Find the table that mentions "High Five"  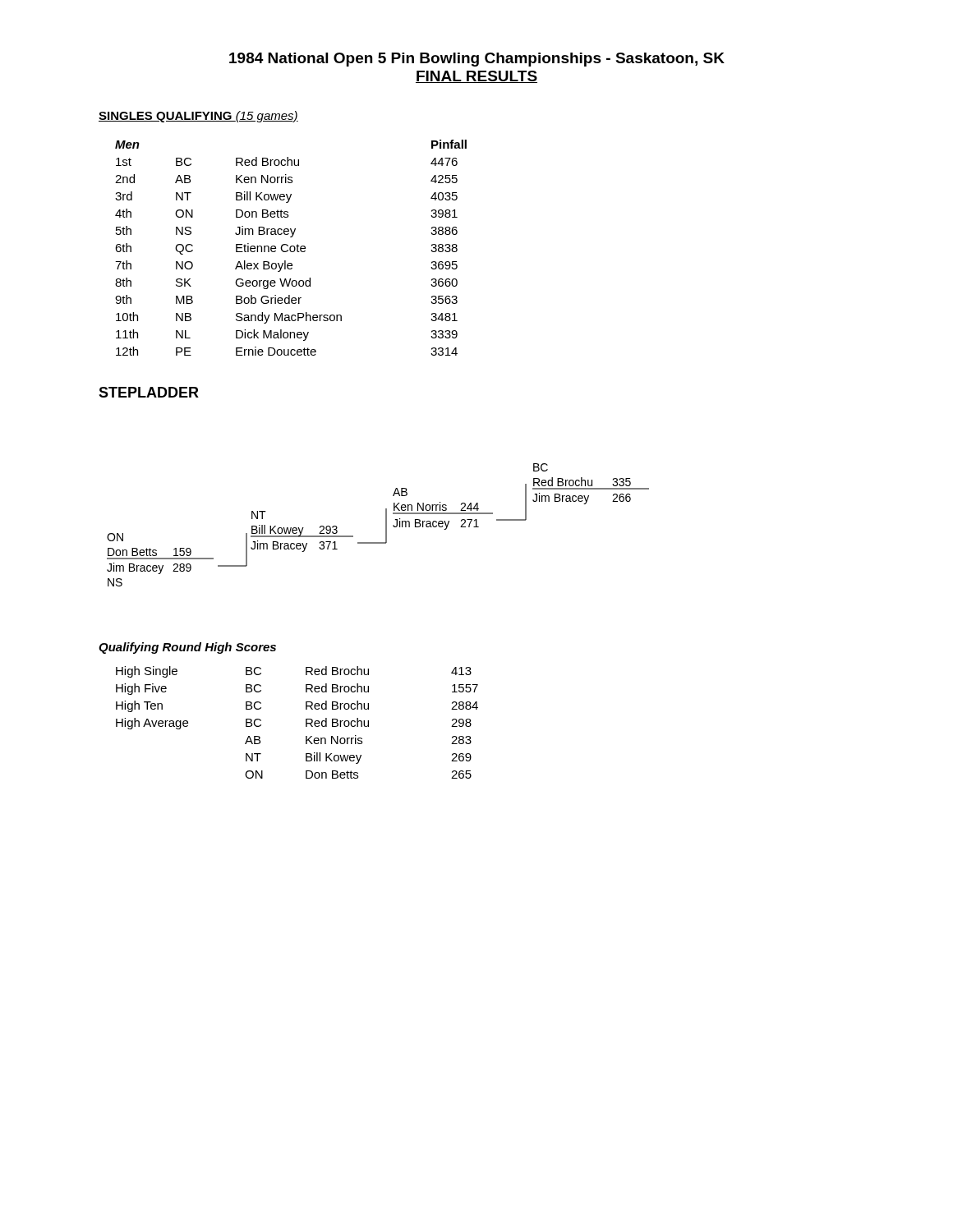476,722
